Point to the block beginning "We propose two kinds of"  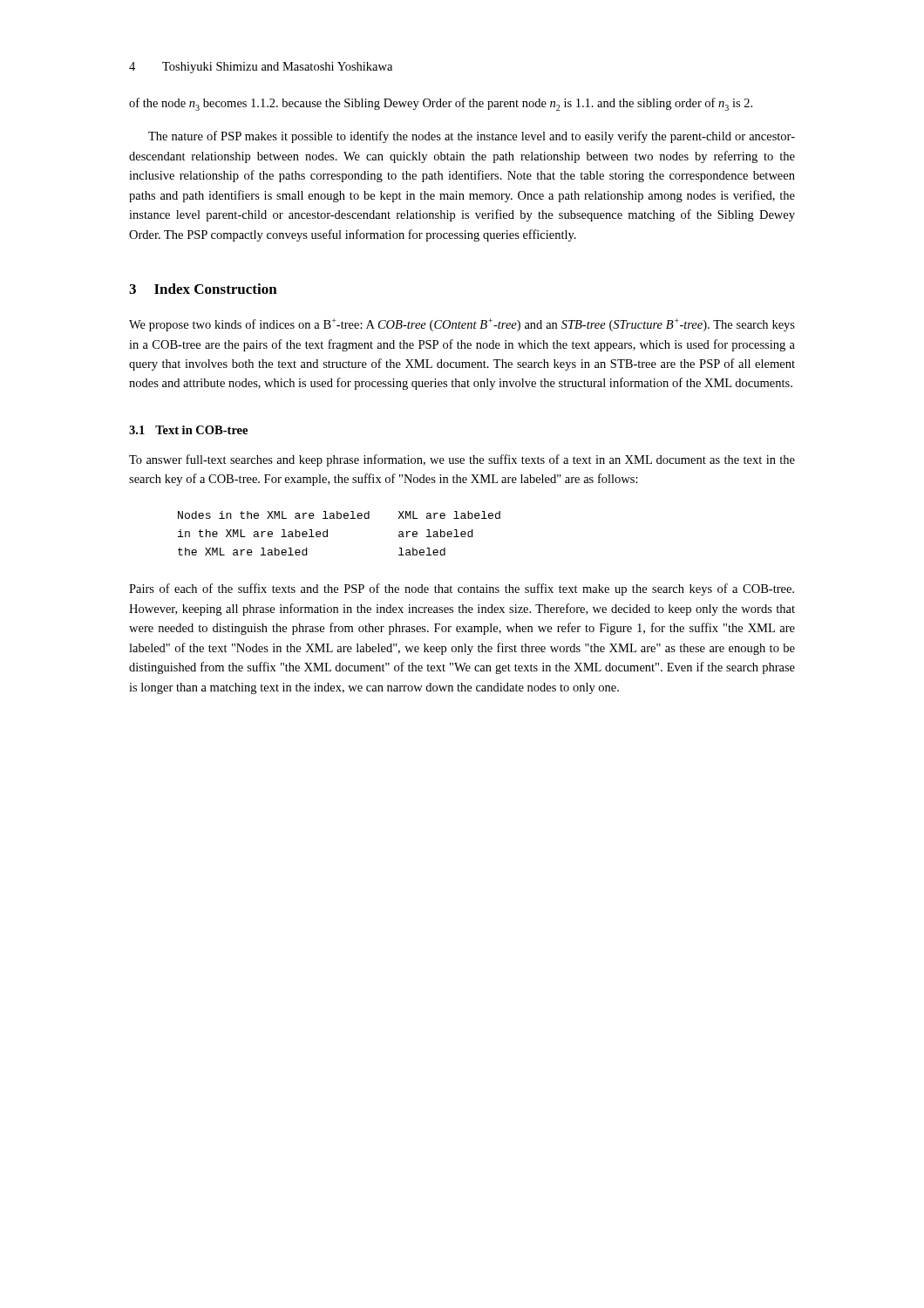click(462, 354)
